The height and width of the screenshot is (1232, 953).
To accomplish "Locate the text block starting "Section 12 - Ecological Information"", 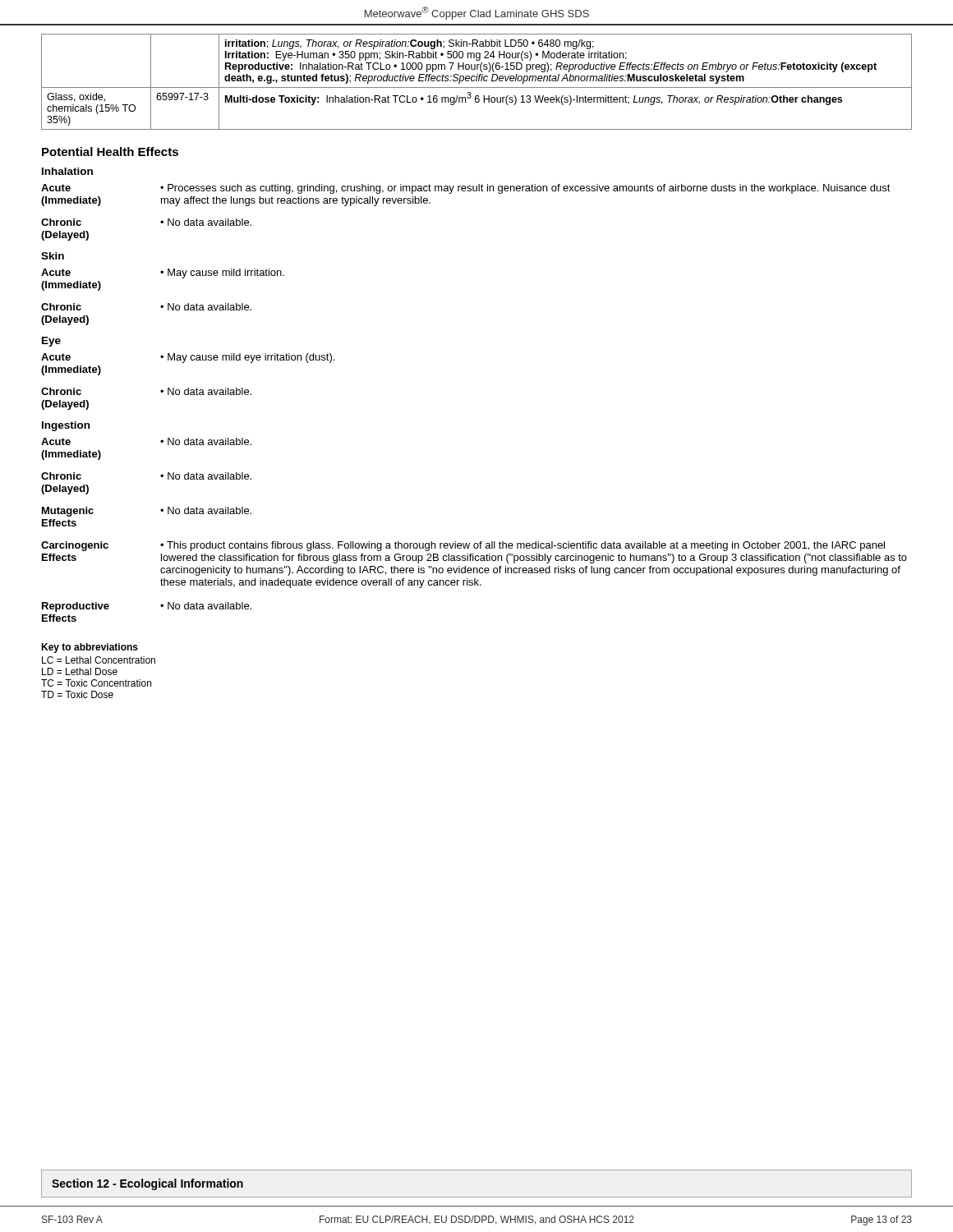I will tap(148, 1184).
